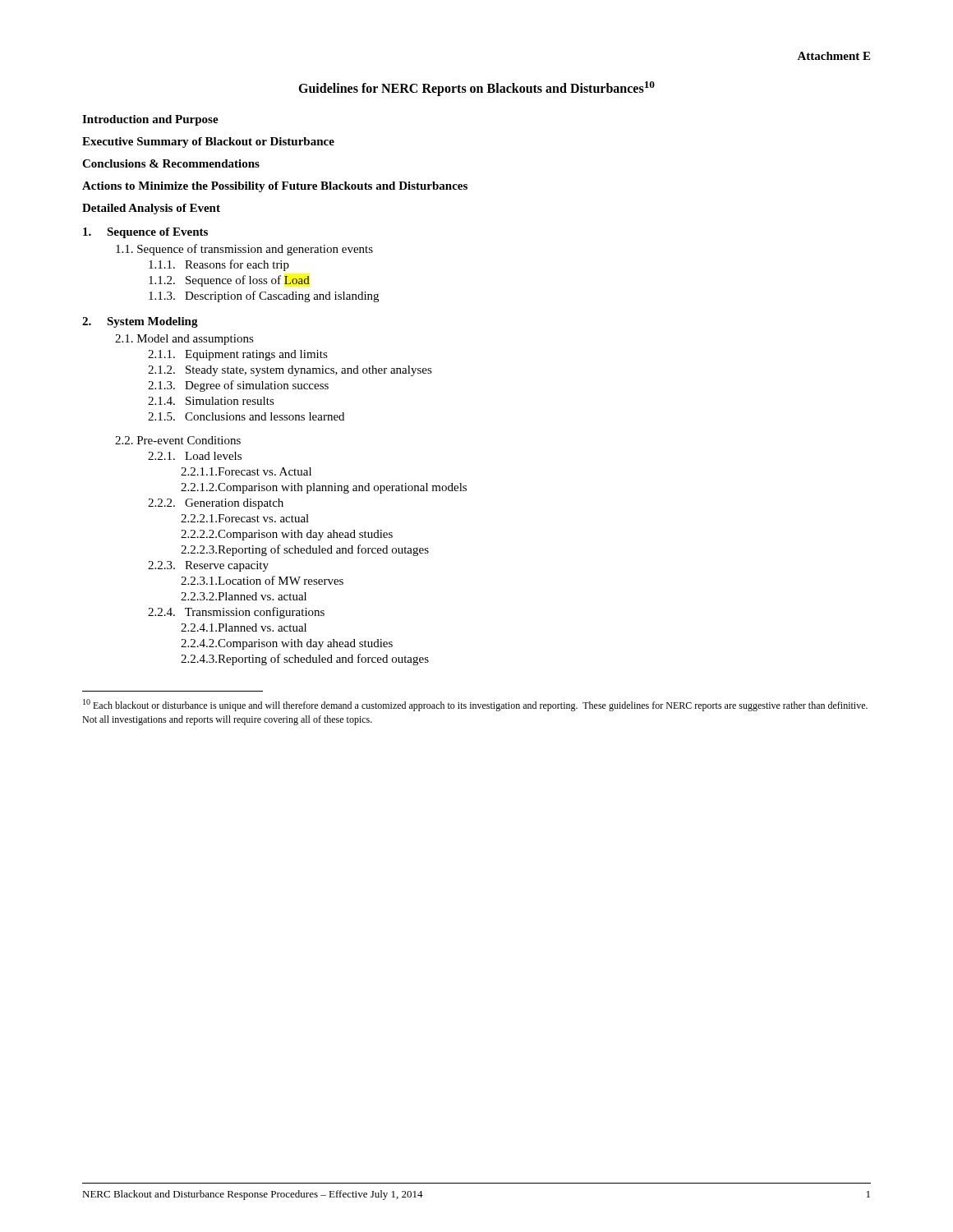953x1232 pixels.
Task: Where does it say "2.1.5. Conclusions and lessons learned"?
Action: 246,417
